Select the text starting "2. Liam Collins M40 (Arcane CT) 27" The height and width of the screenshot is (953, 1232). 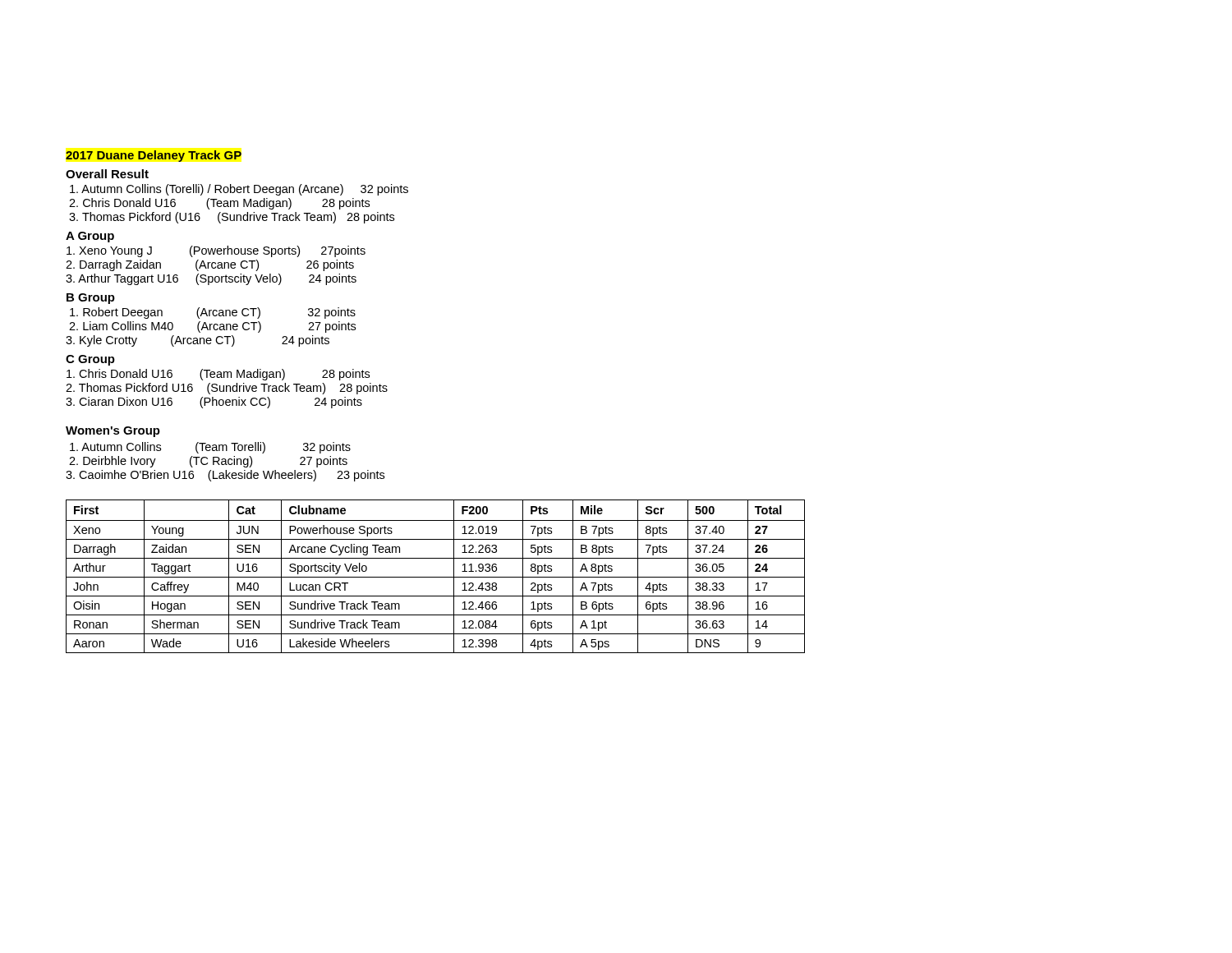tap(211, 326)
